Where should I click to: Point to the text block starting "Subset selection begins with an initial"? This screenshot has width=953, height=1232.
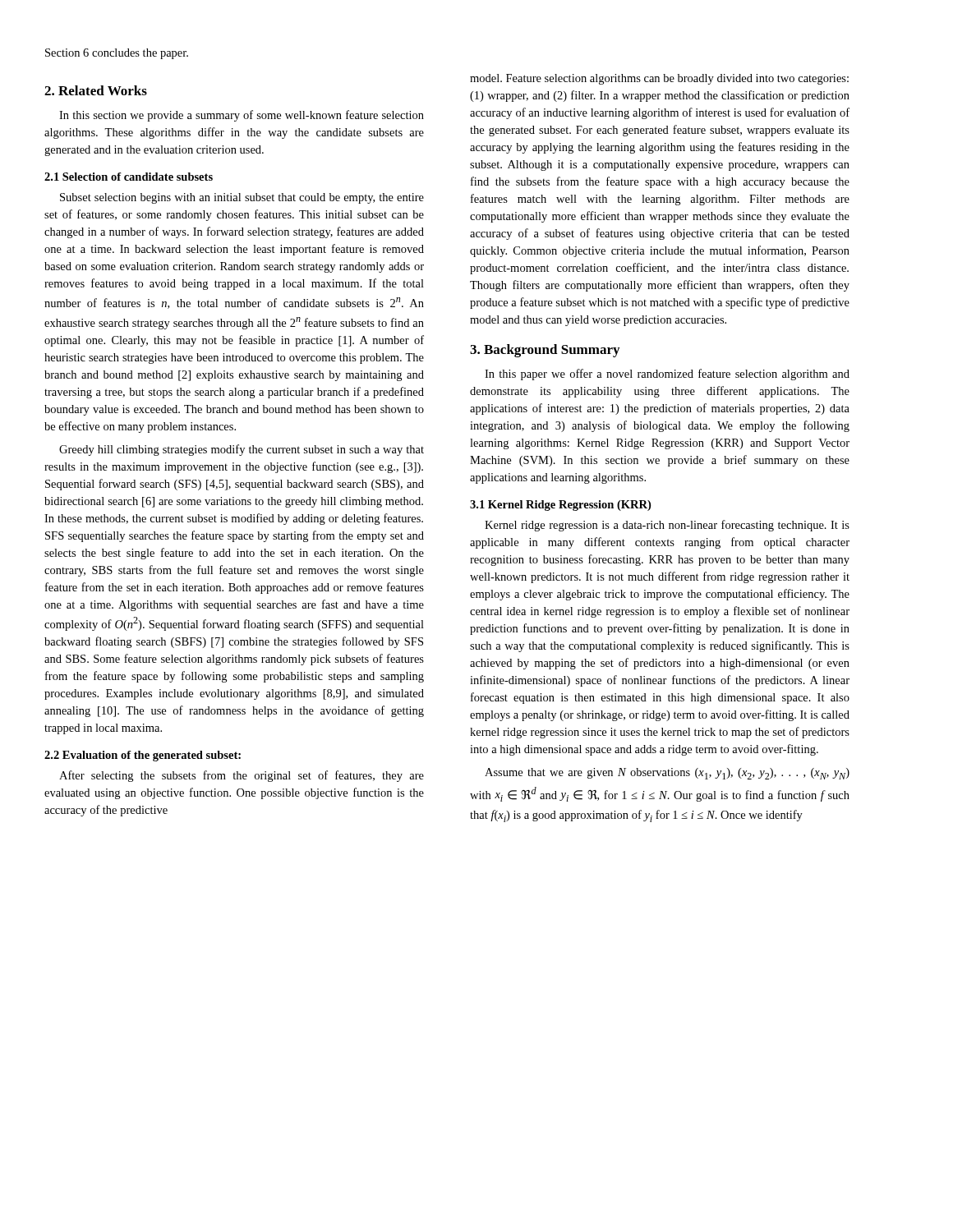[x=234, y=463]
